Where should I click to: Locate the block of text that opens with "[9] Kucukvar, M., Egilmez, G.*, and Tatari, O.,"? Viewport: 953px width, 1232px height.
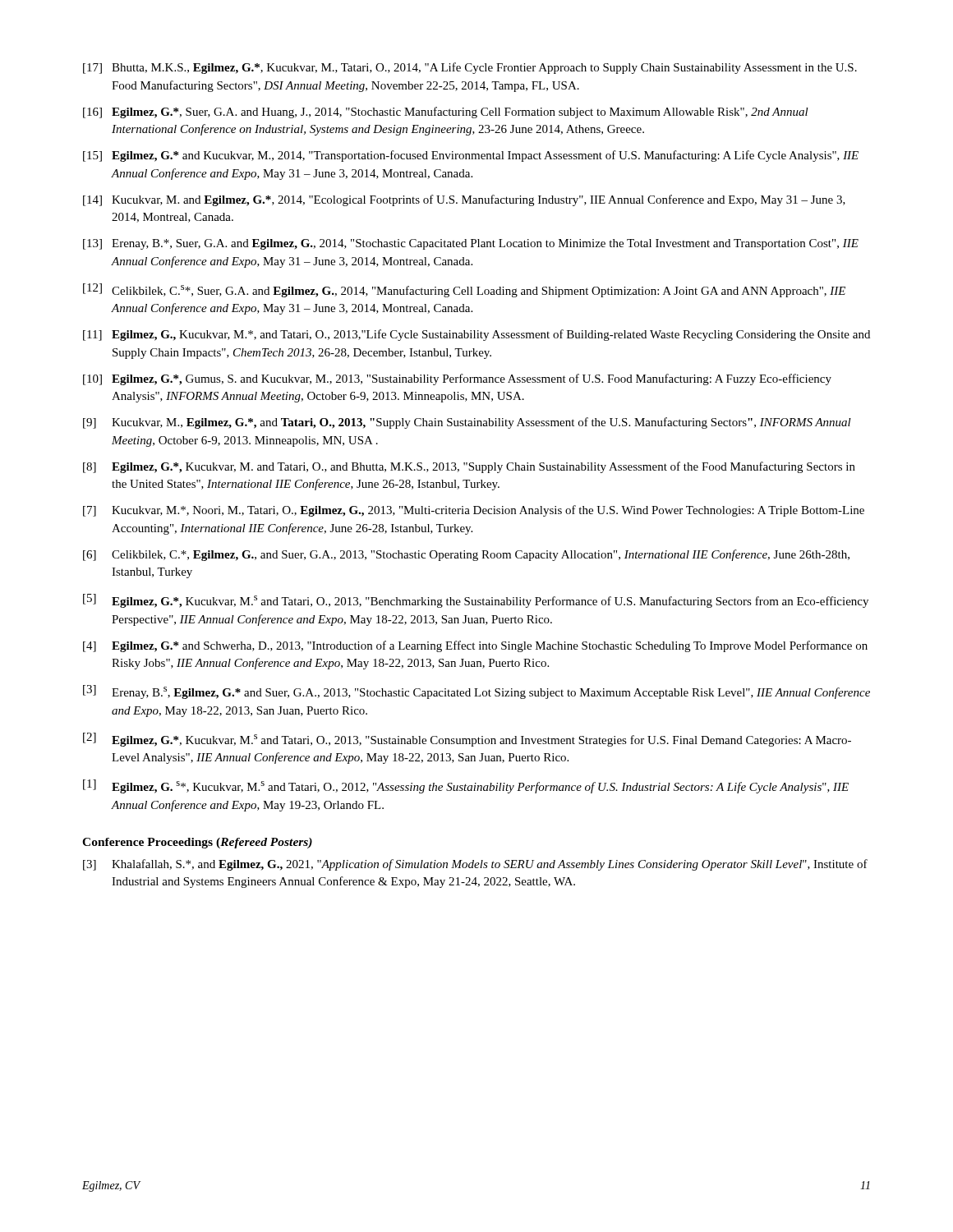(x=476, y=432)
